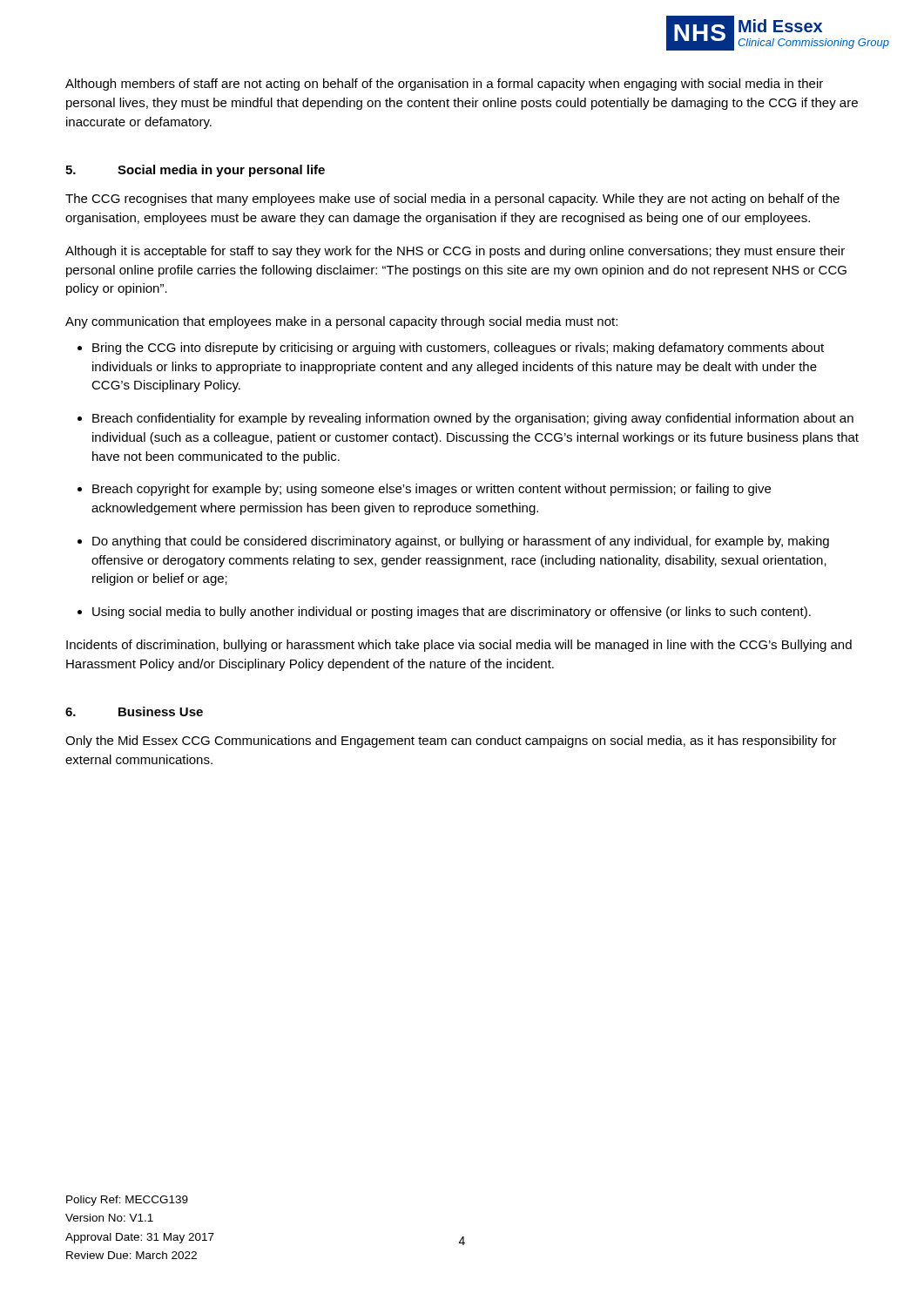
Task: Select the text block starting "5. Social media in your"
Action: tap(195, 170)
